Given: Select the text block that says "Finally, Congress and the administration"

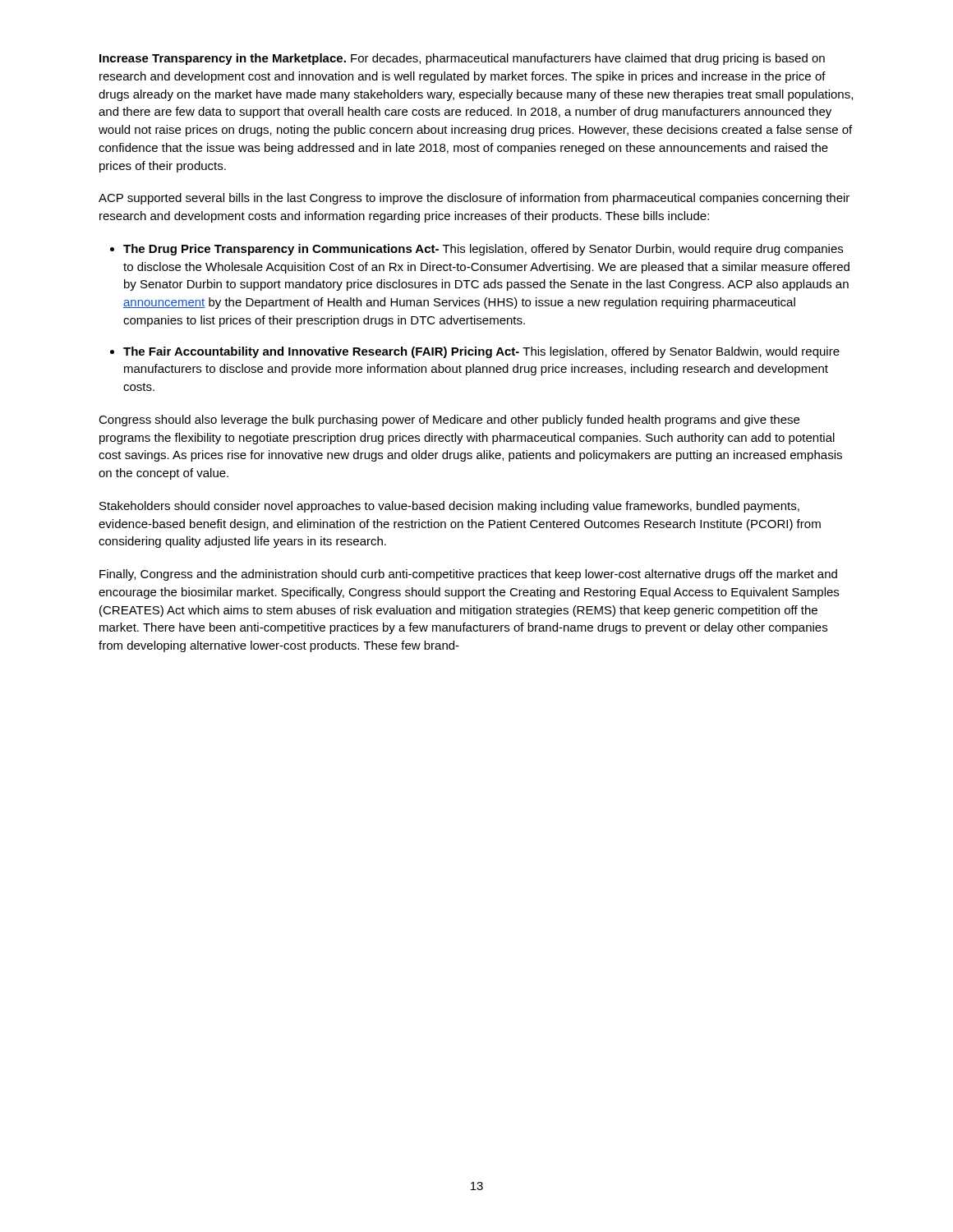Looking at the screenshot, I should coord(469,609).
